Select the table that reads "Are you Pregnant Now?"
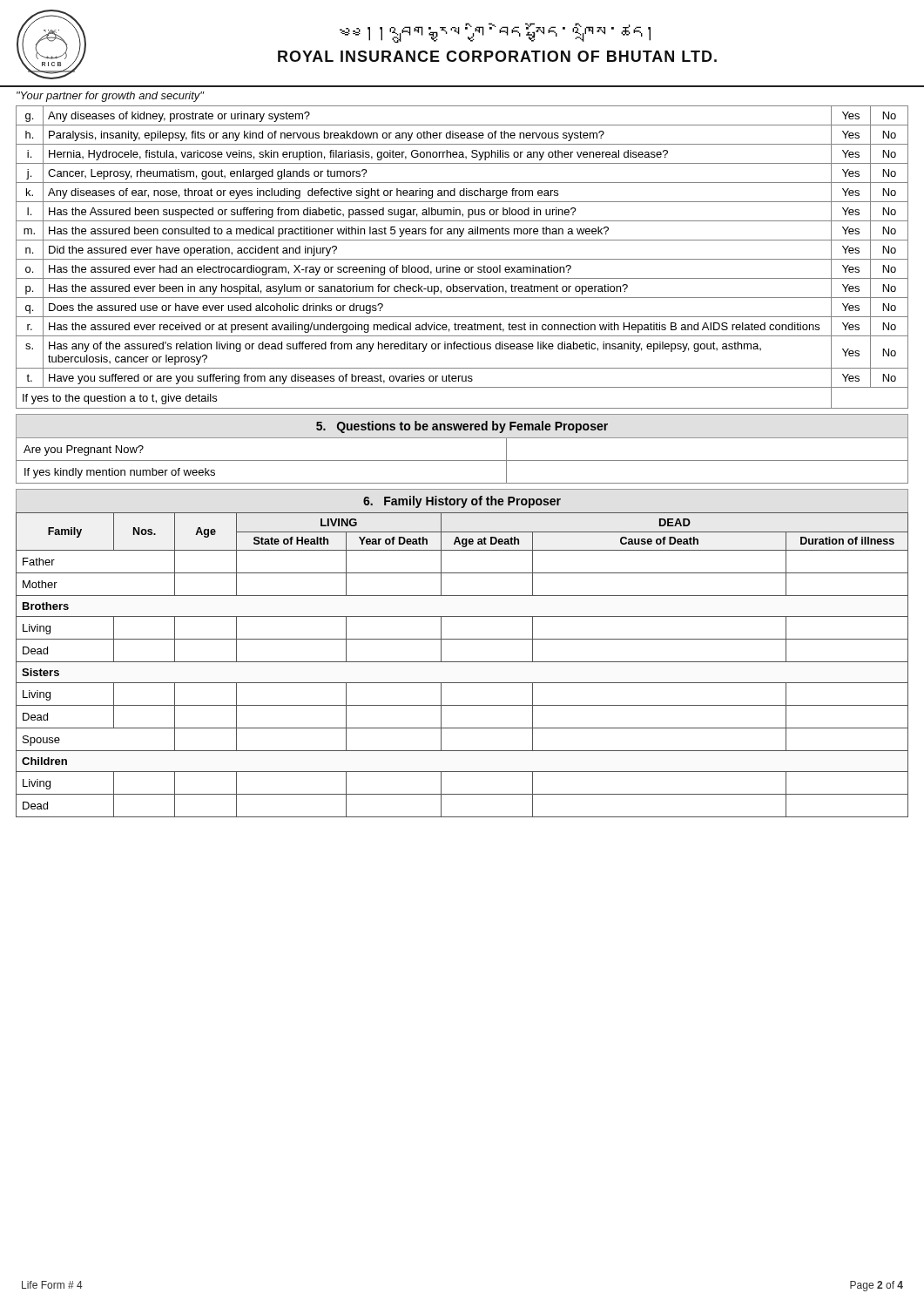 [462, 461]
